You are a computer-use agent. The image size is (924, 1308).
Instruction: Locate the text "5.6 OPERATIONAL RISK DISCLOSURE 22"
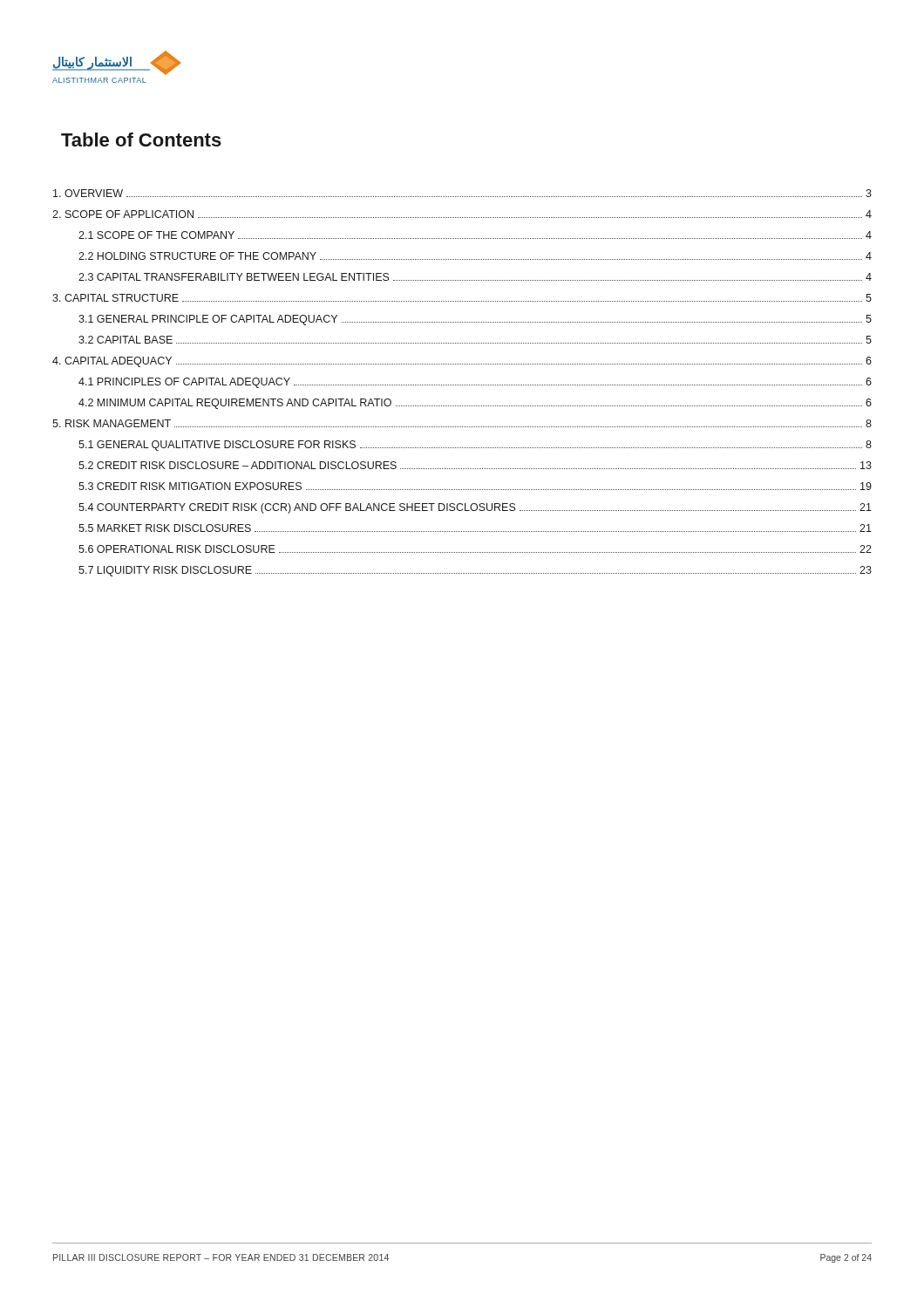(475, 549)
